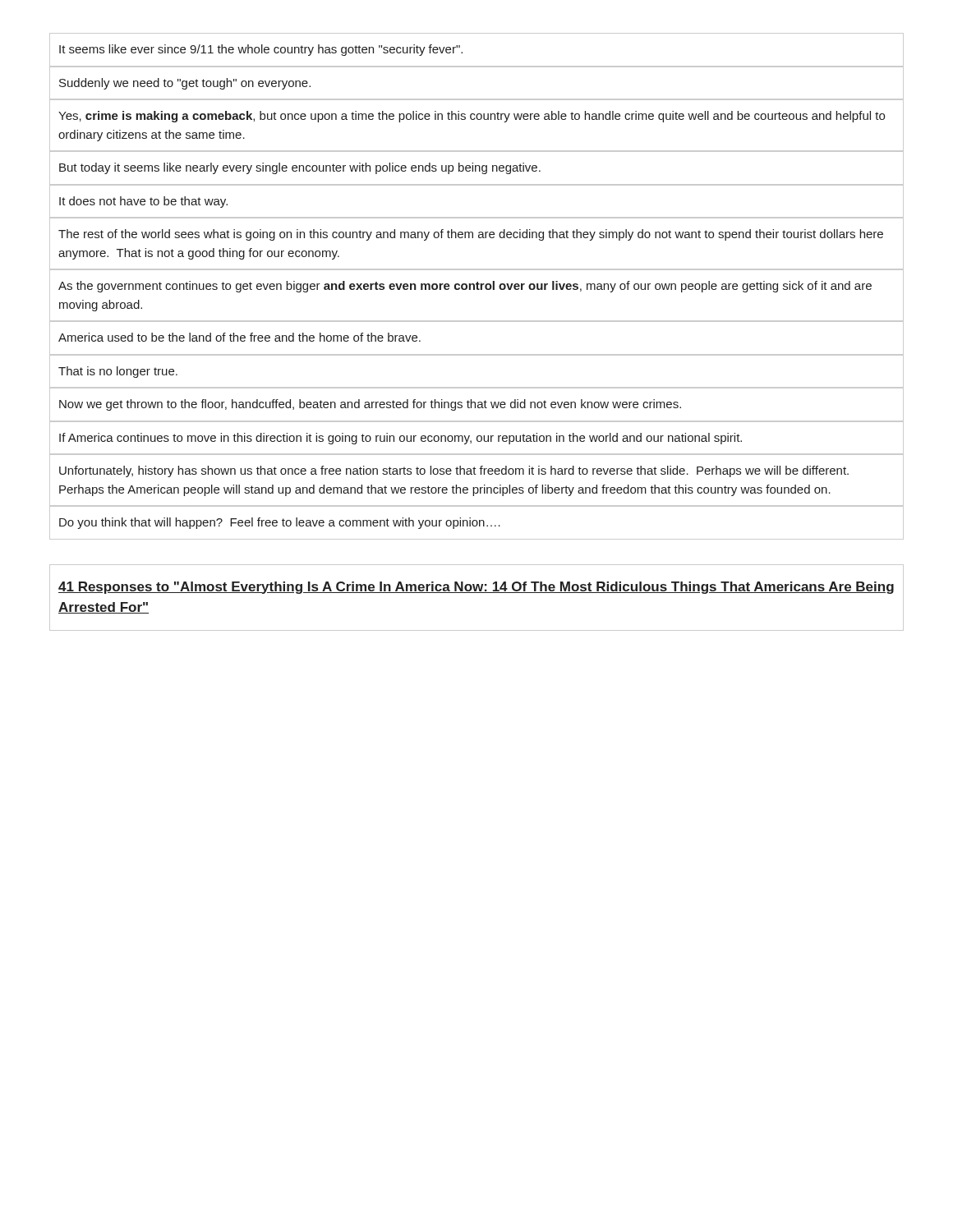Viewport: 953px width, 1232px height.
Task: Select the passage starting "But today it"
Action: click(x=300, y=167)
